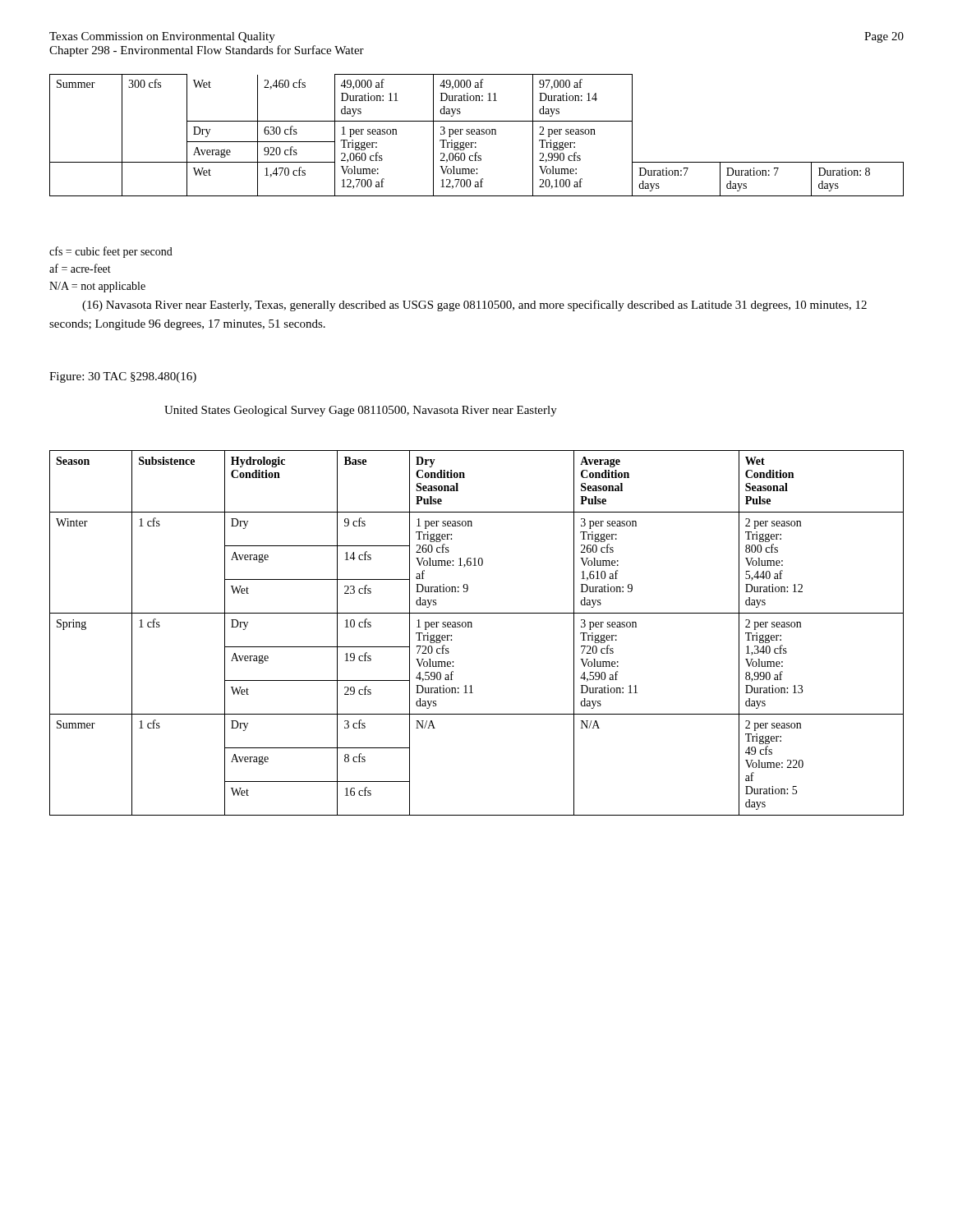
Task: Select the table that reads "23 cfs"
Action: click(x=476, y=633)
